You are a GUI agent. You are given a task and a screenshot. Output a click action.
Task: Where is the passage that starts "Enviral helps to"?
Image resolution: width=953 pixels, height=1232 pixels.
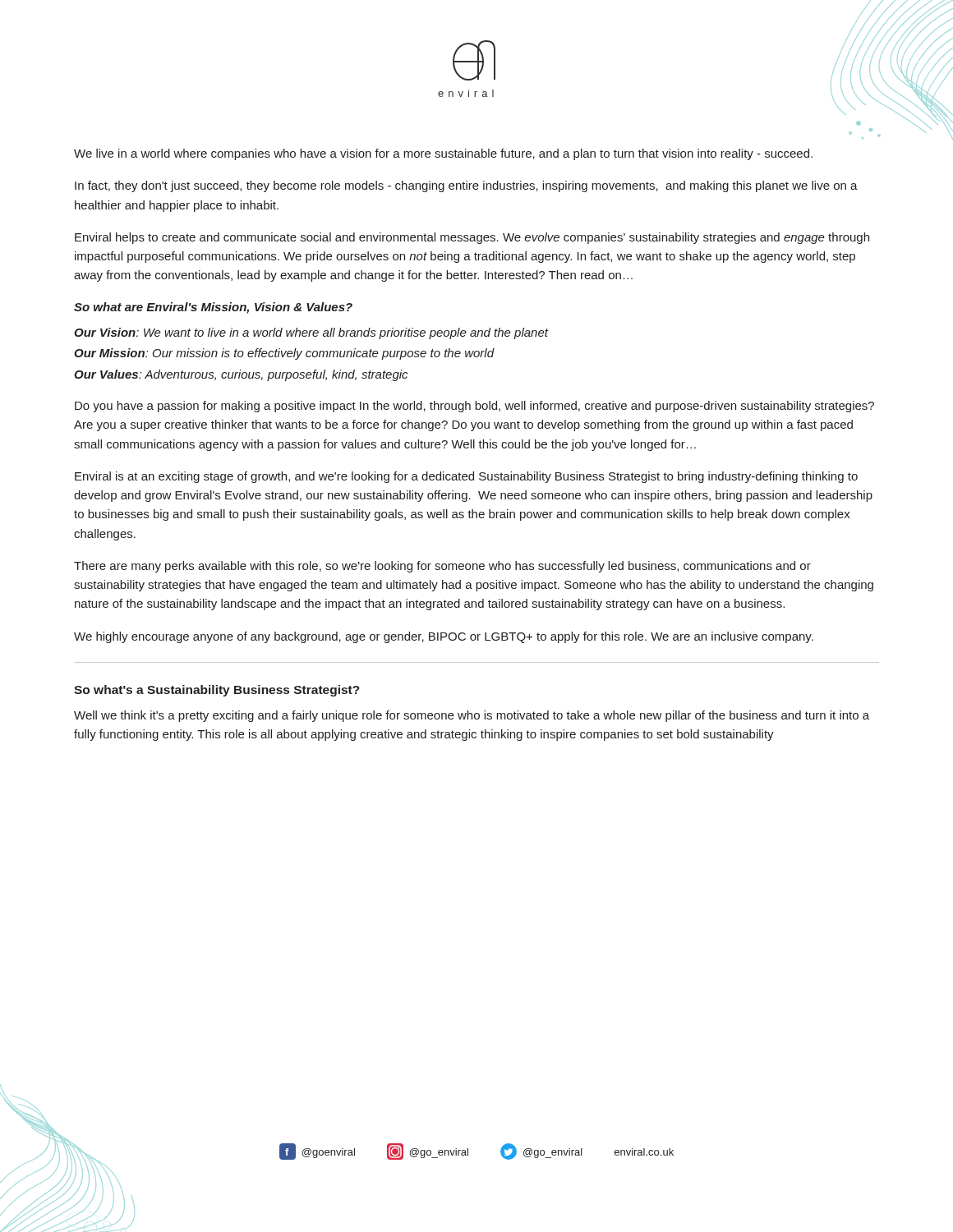[472, 256]
